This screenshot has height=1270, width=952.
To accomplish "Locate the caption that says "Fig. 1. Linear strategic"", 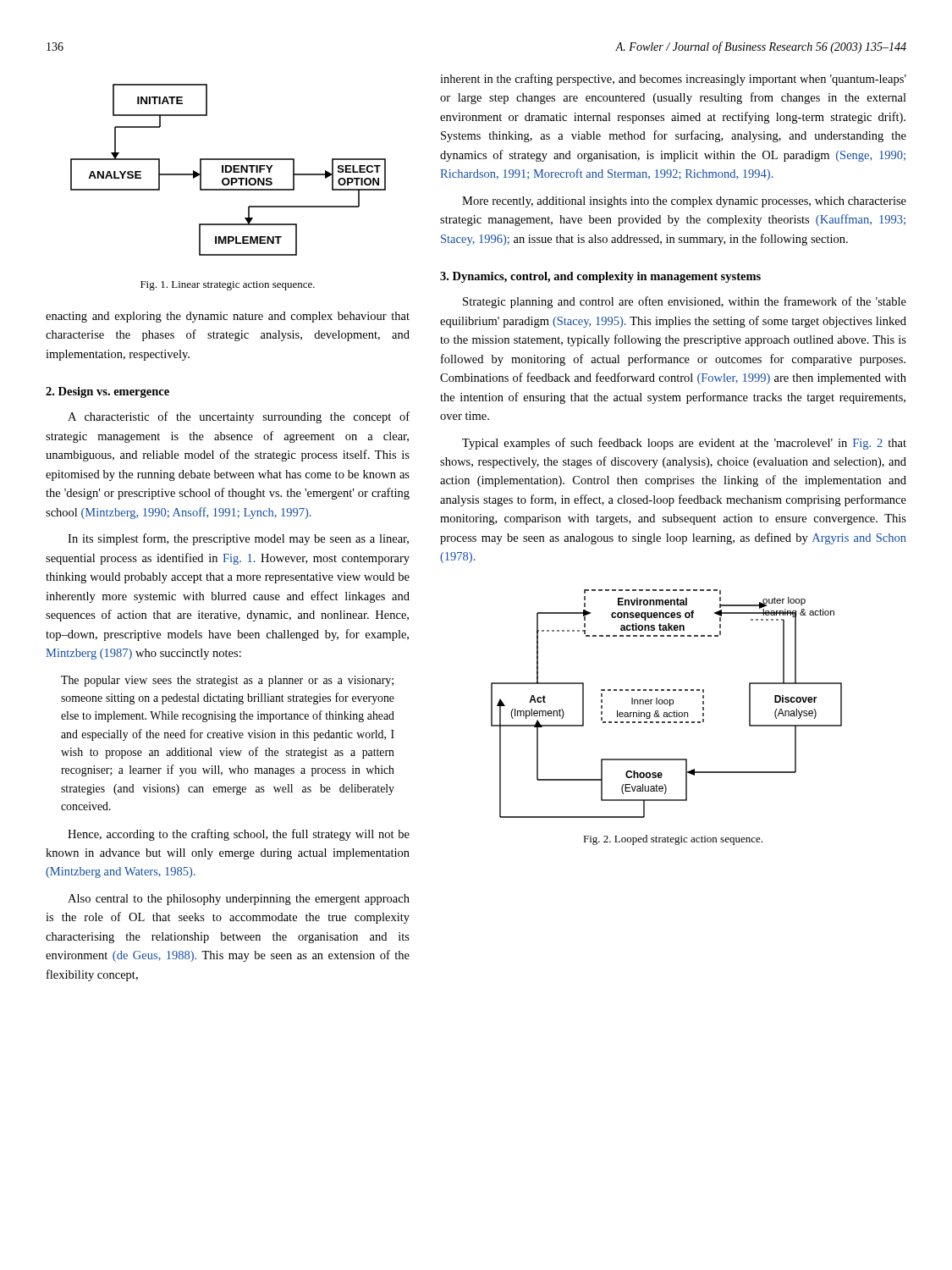I will (x=228, y=284).
